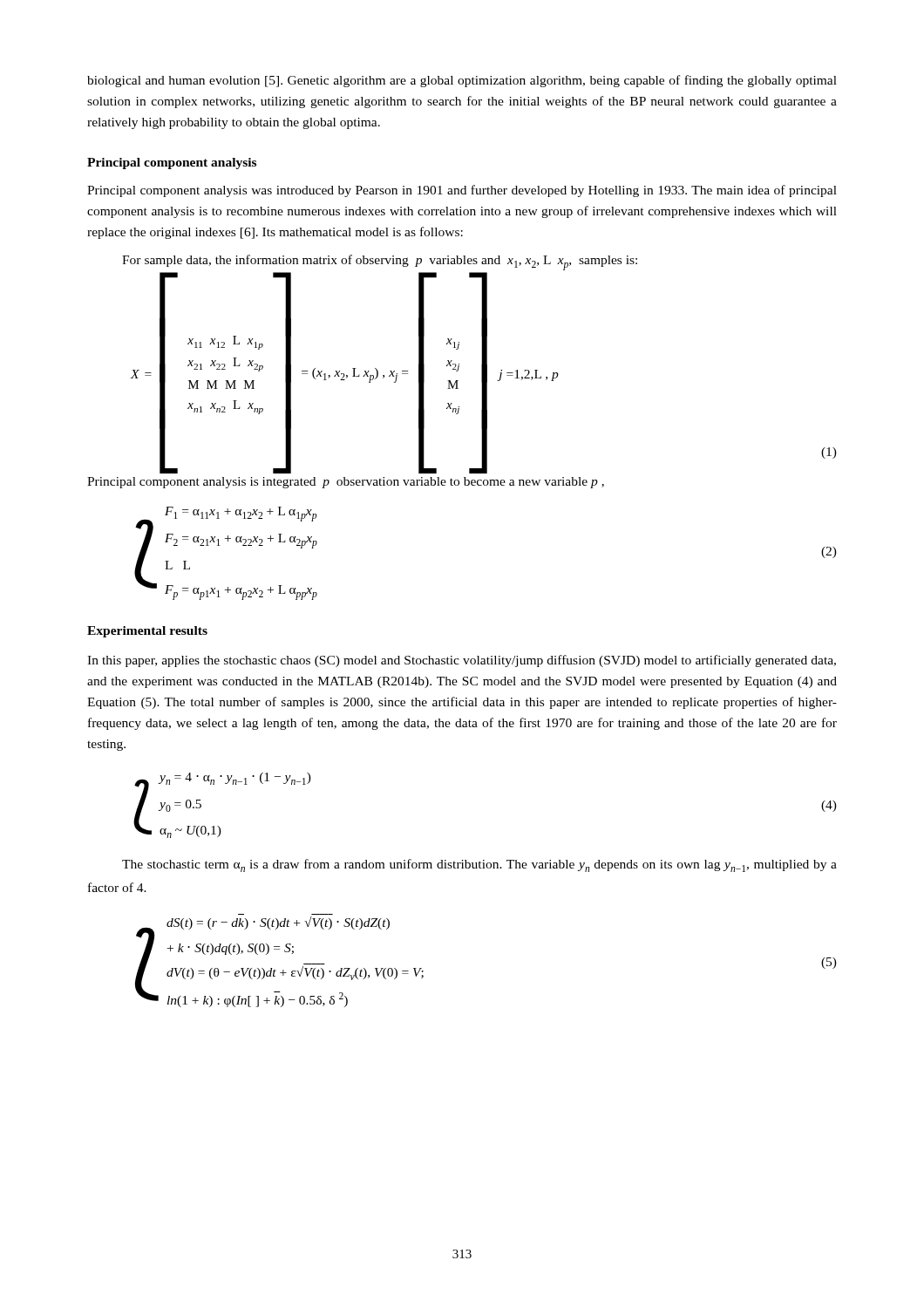This screenshot has width=924, height=1308.
Task: Point to the block beginning "biological and human evolution [5]. Genetic"
Action: coord(462,101)
